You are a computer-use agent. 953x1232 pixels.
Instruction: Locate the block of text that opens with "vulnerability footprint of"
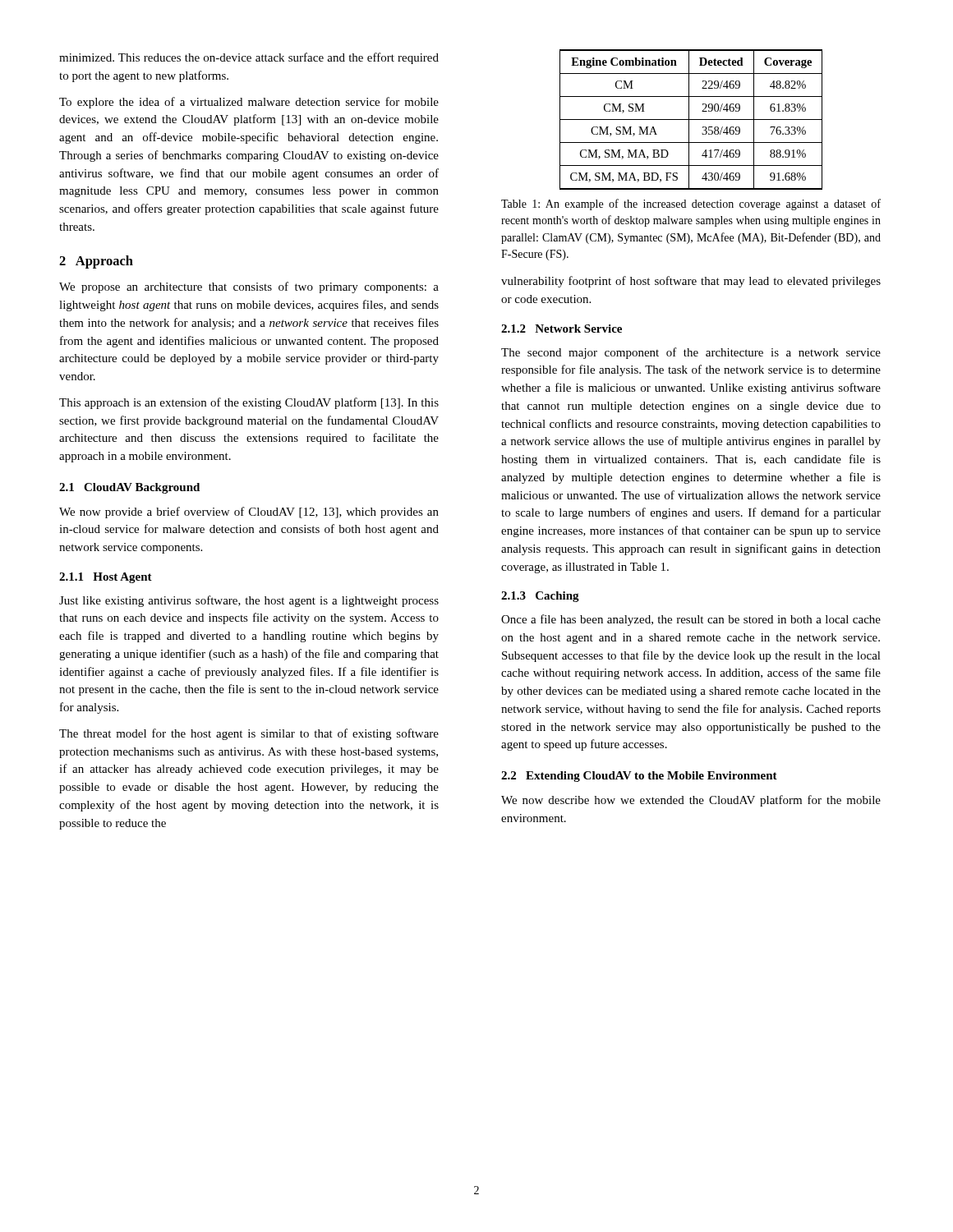[x=691, y=291]
